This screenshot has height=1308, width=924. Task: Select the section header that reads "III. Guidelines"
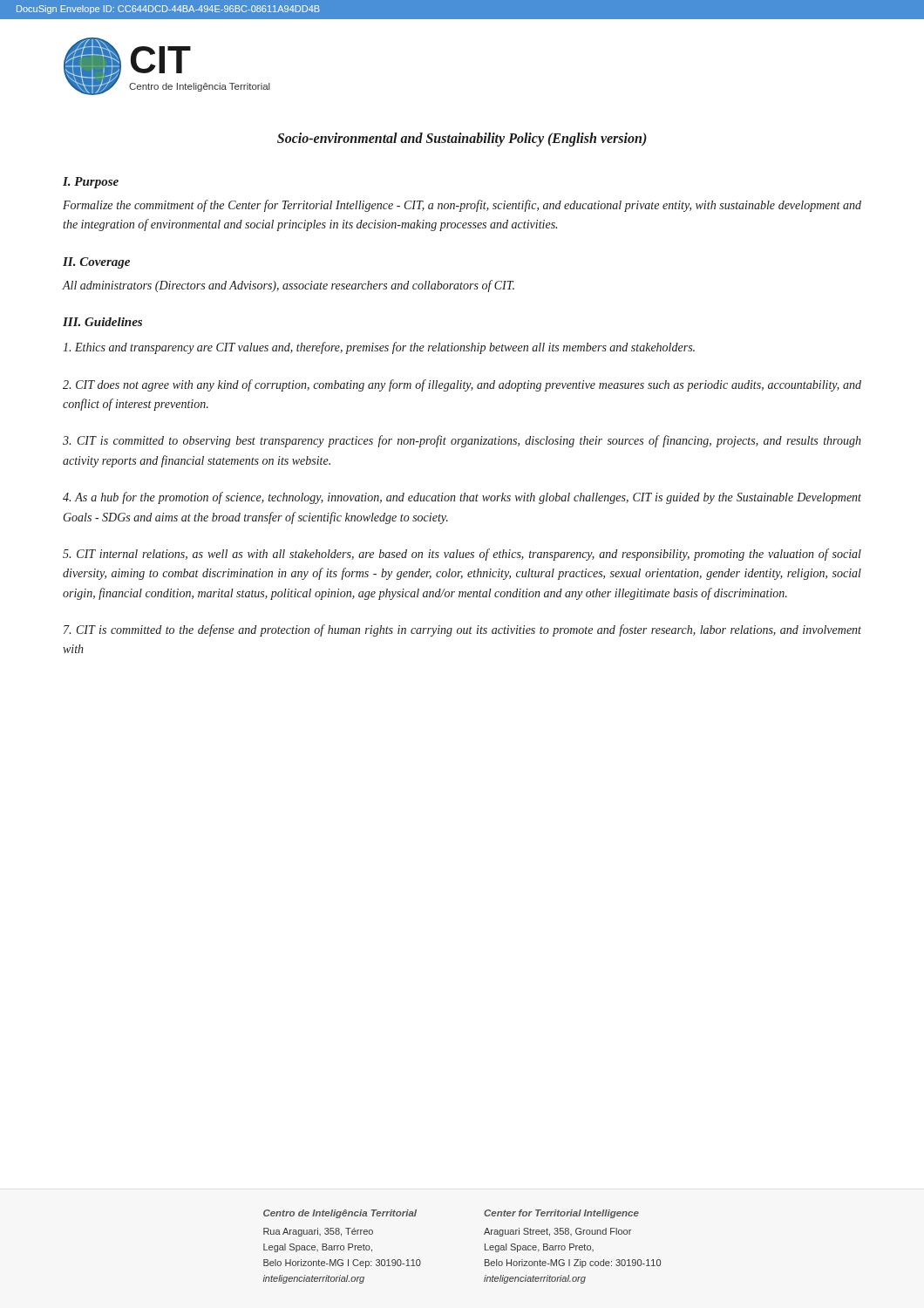pyautogui.click(x=103, y=322)
